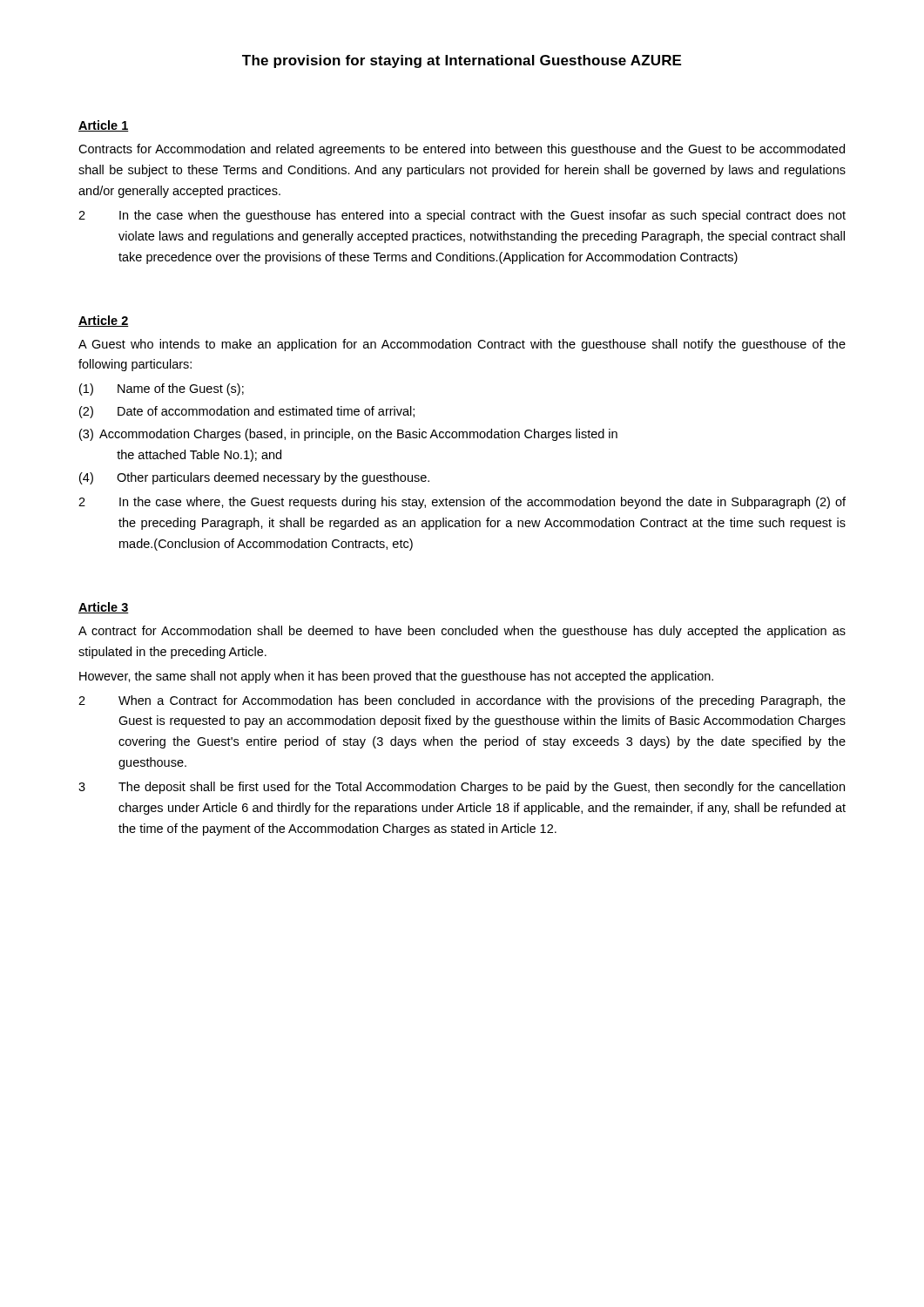Locate the title that reads "The provision for"
This screenshot has height=1307, width=924.
click(x=462, y=61)
